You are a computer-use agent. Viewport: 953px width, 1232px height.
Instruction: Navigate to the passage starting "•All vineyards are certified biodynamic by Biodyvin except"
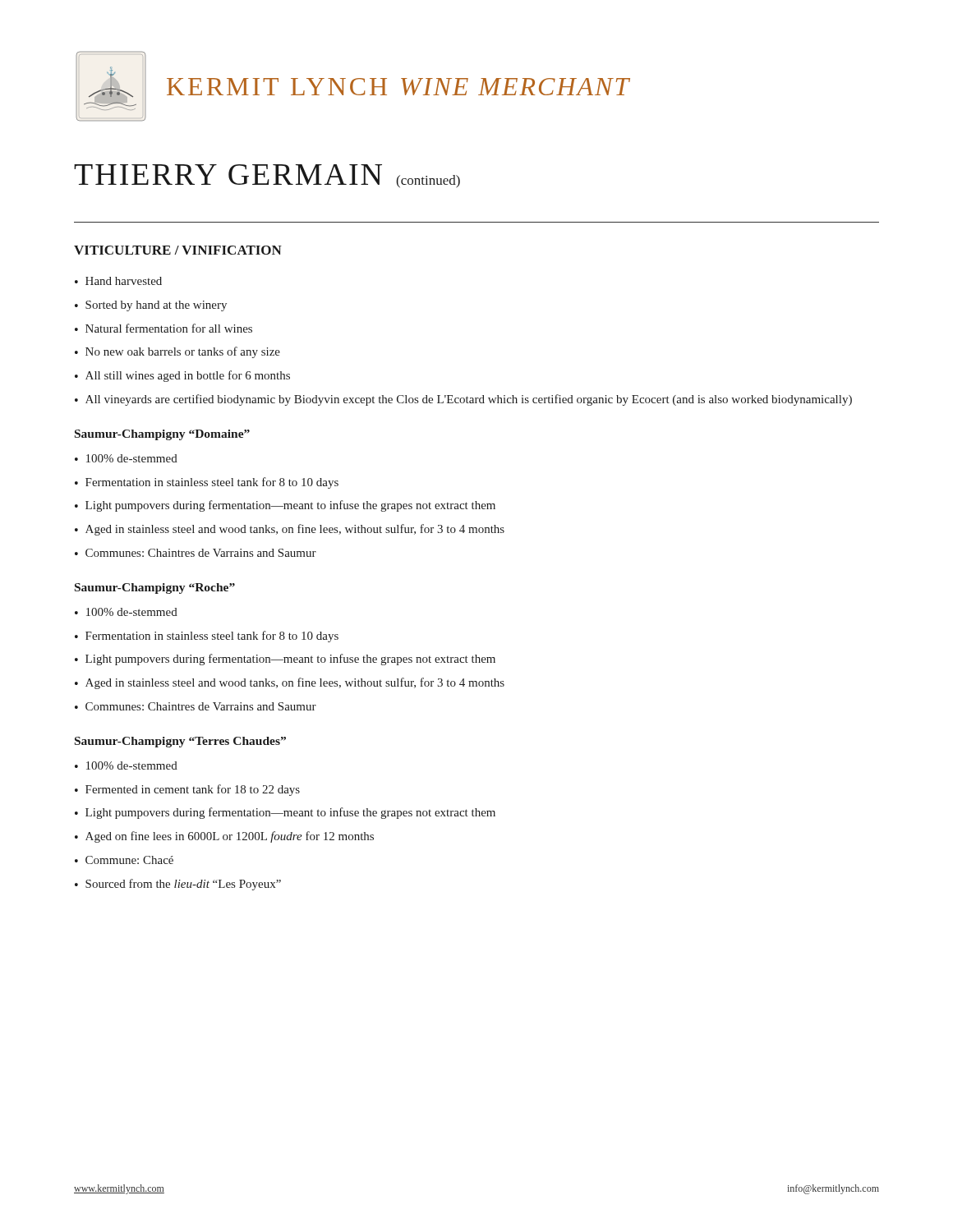click(x=476, y=401)
